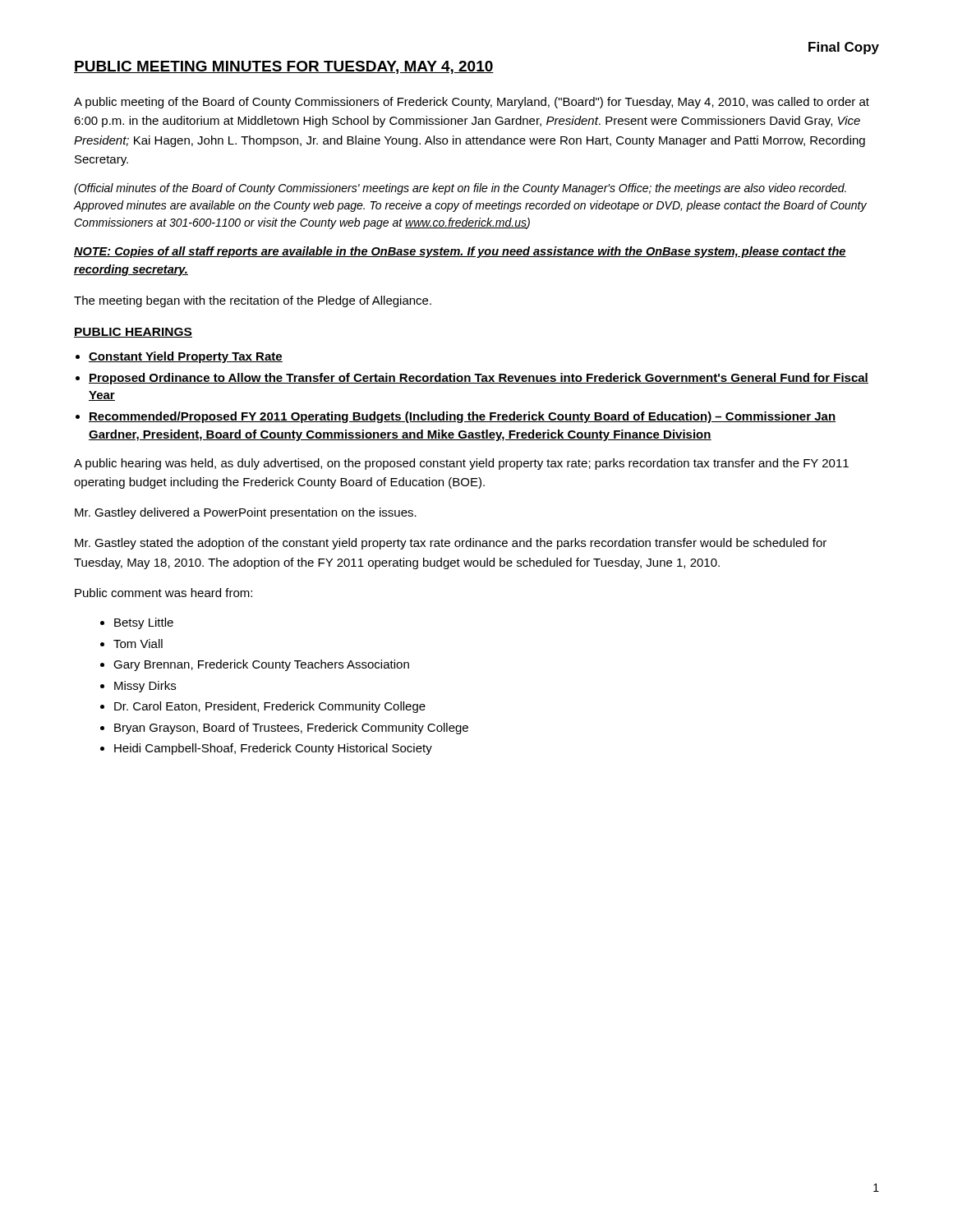
Task: Locate the text block containing "A public hearing was"
Action: pos(462,472)
